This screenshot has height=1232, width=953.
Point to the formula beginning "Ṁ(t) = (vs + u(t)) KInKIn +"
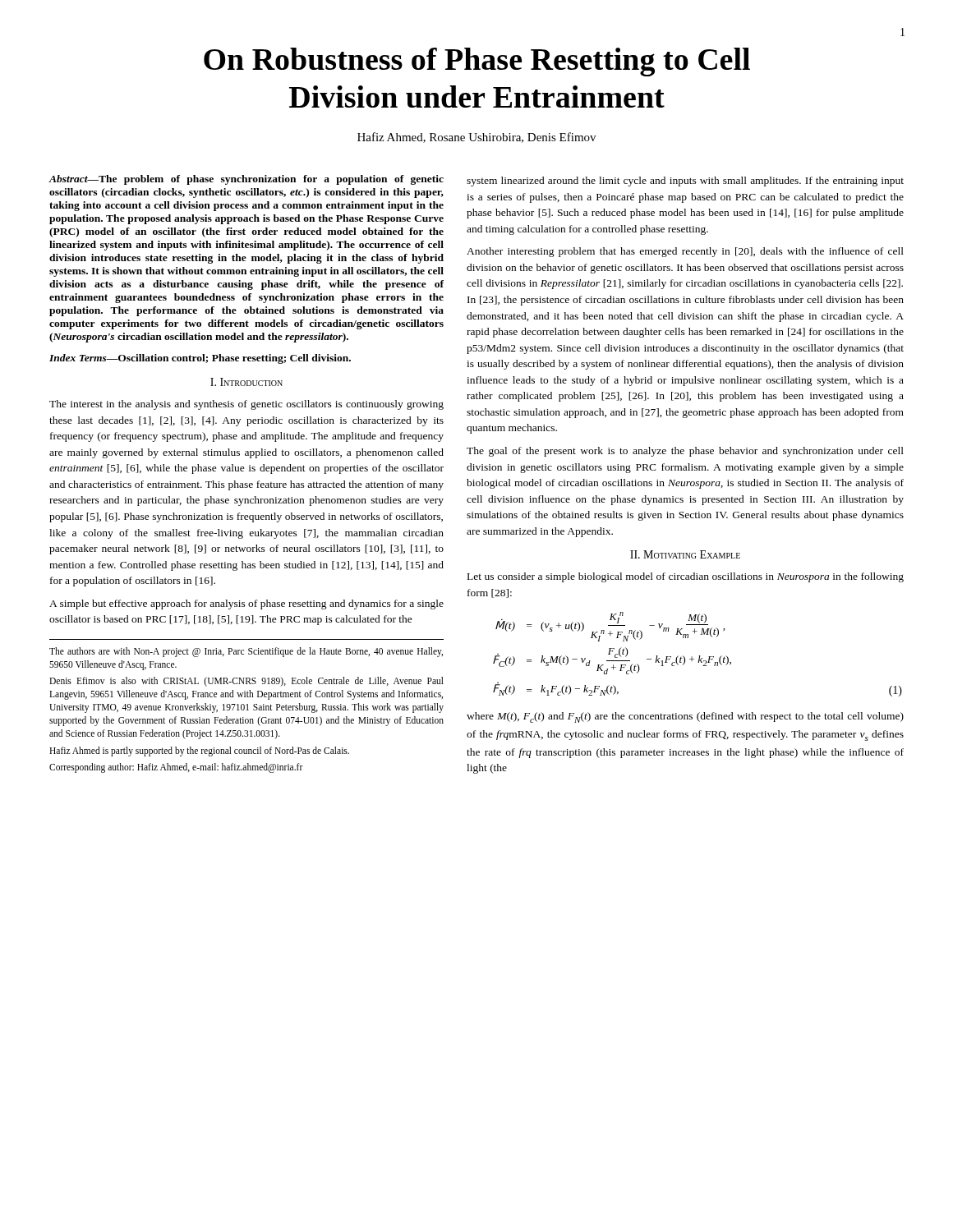coord(685,655)
